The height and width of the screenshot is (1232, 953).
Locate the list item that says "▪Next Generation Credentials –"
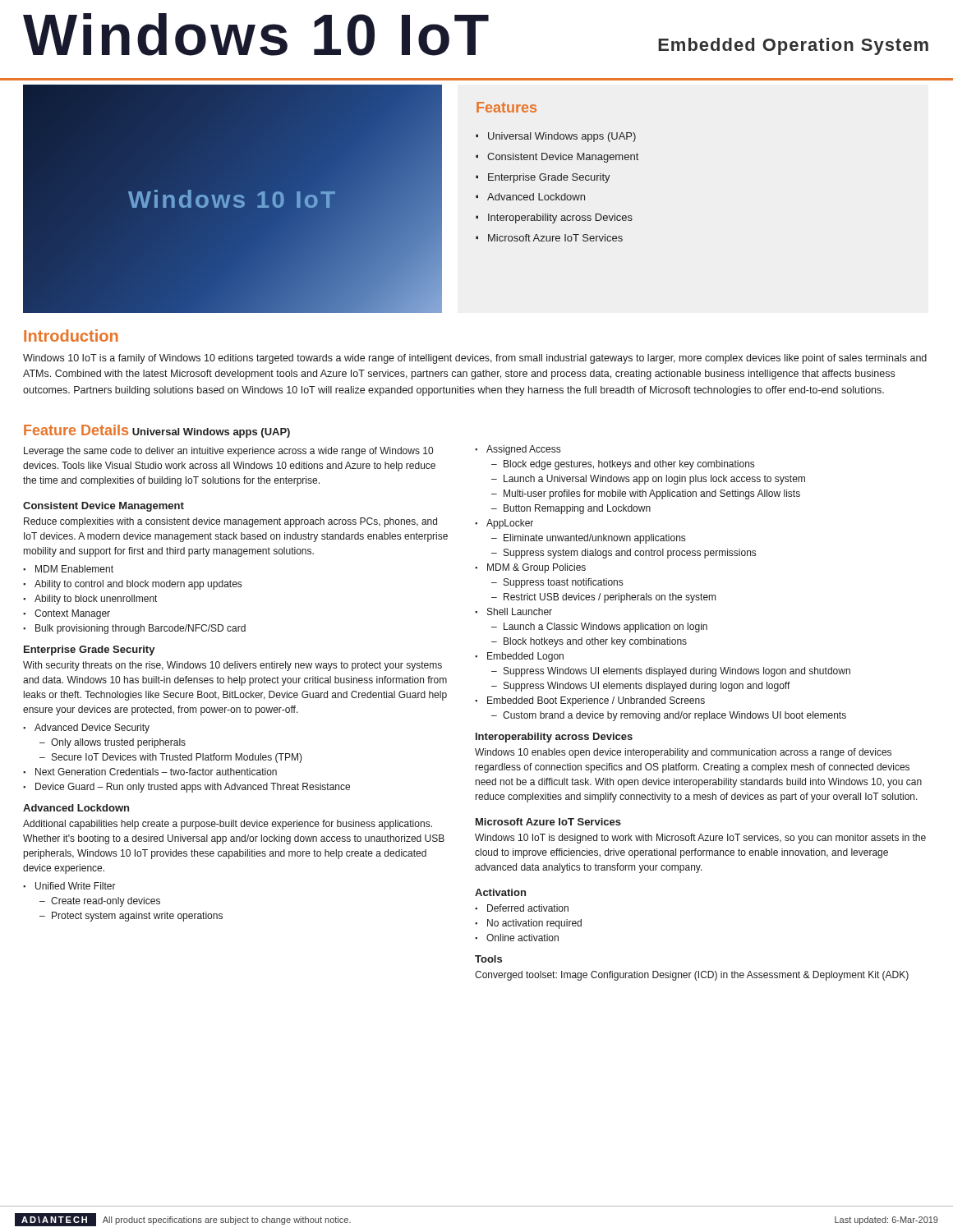coord(150,772)
